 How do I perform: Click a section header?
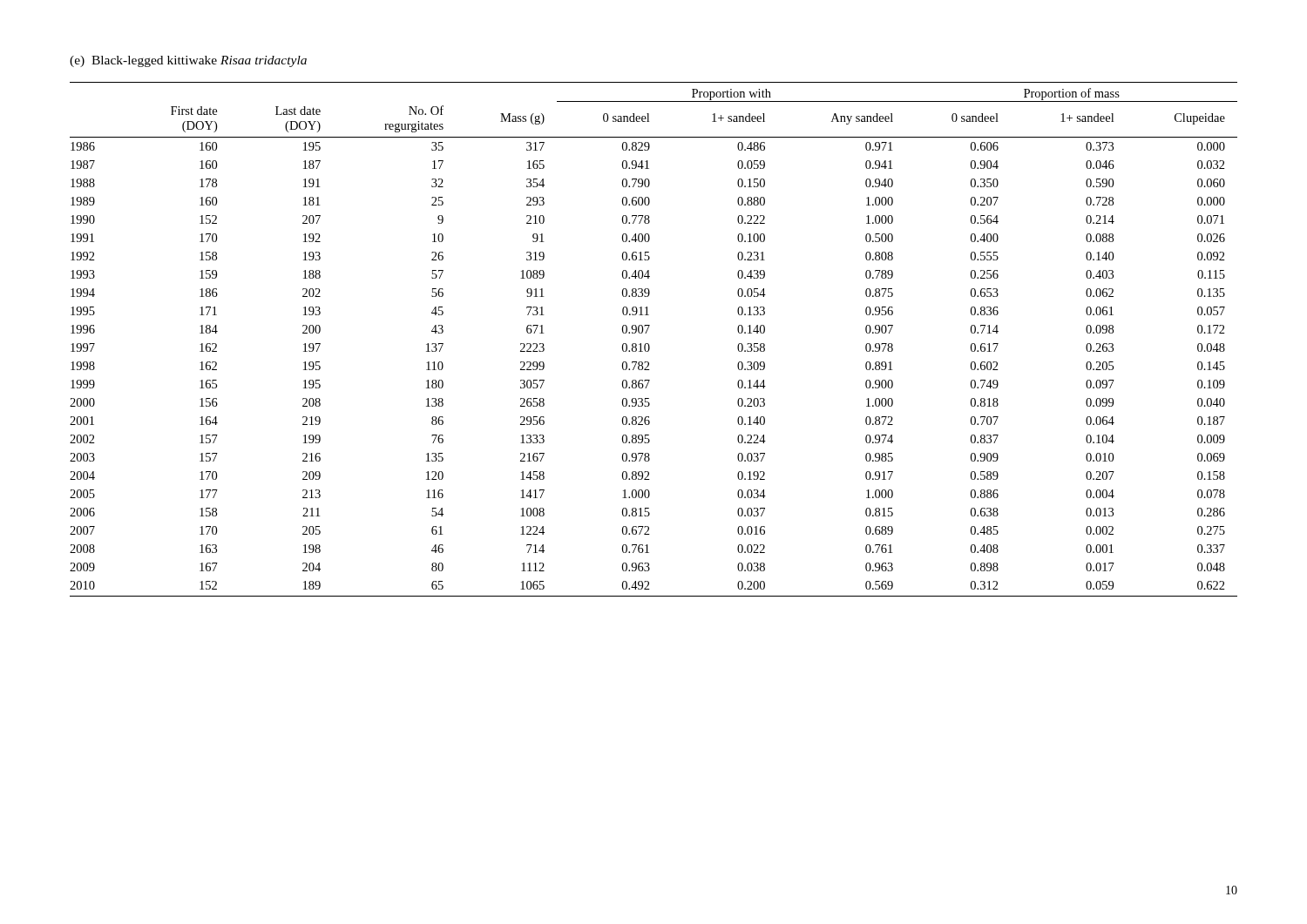188,60
